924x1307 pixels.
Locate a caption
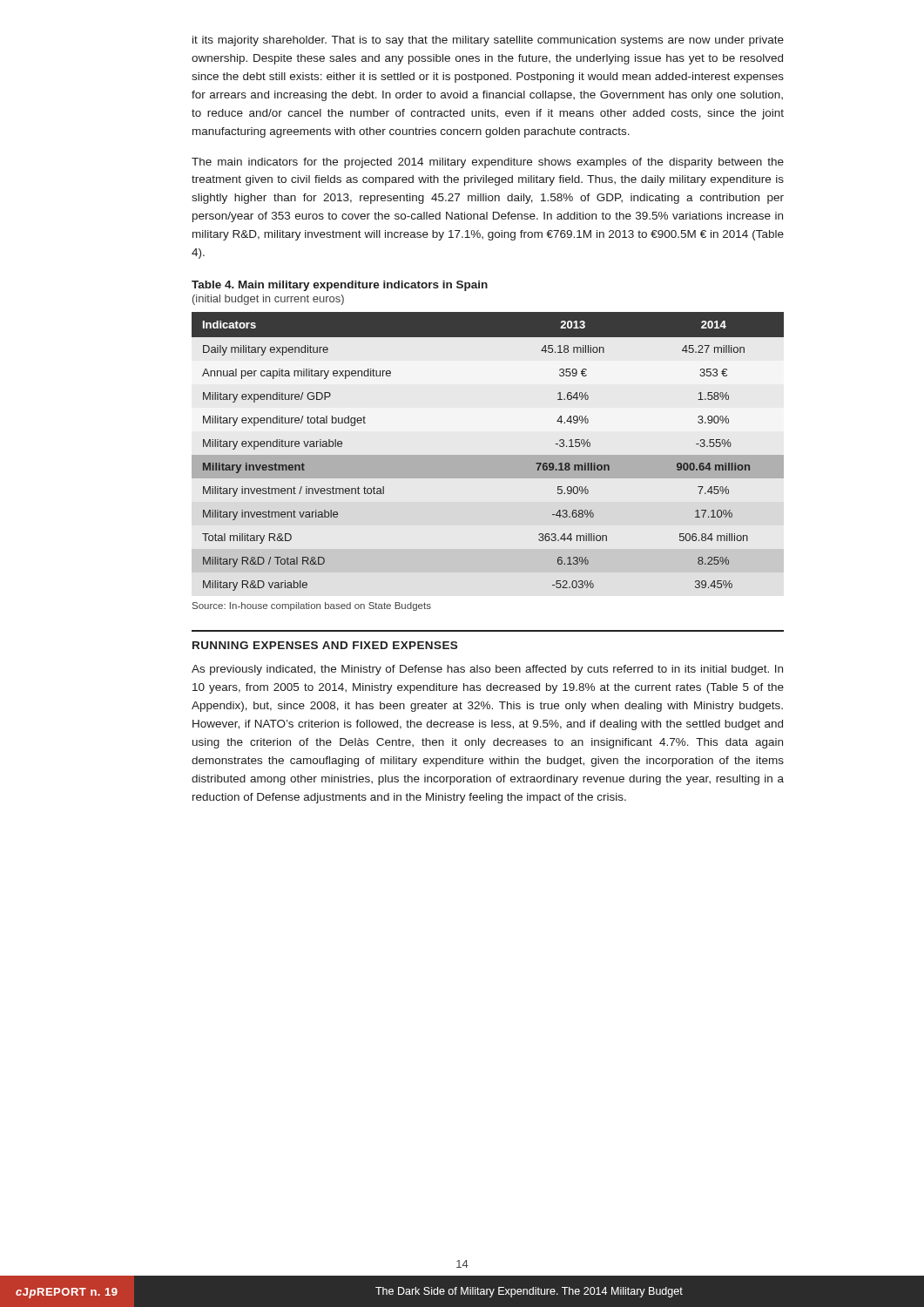tap(488, 292)
